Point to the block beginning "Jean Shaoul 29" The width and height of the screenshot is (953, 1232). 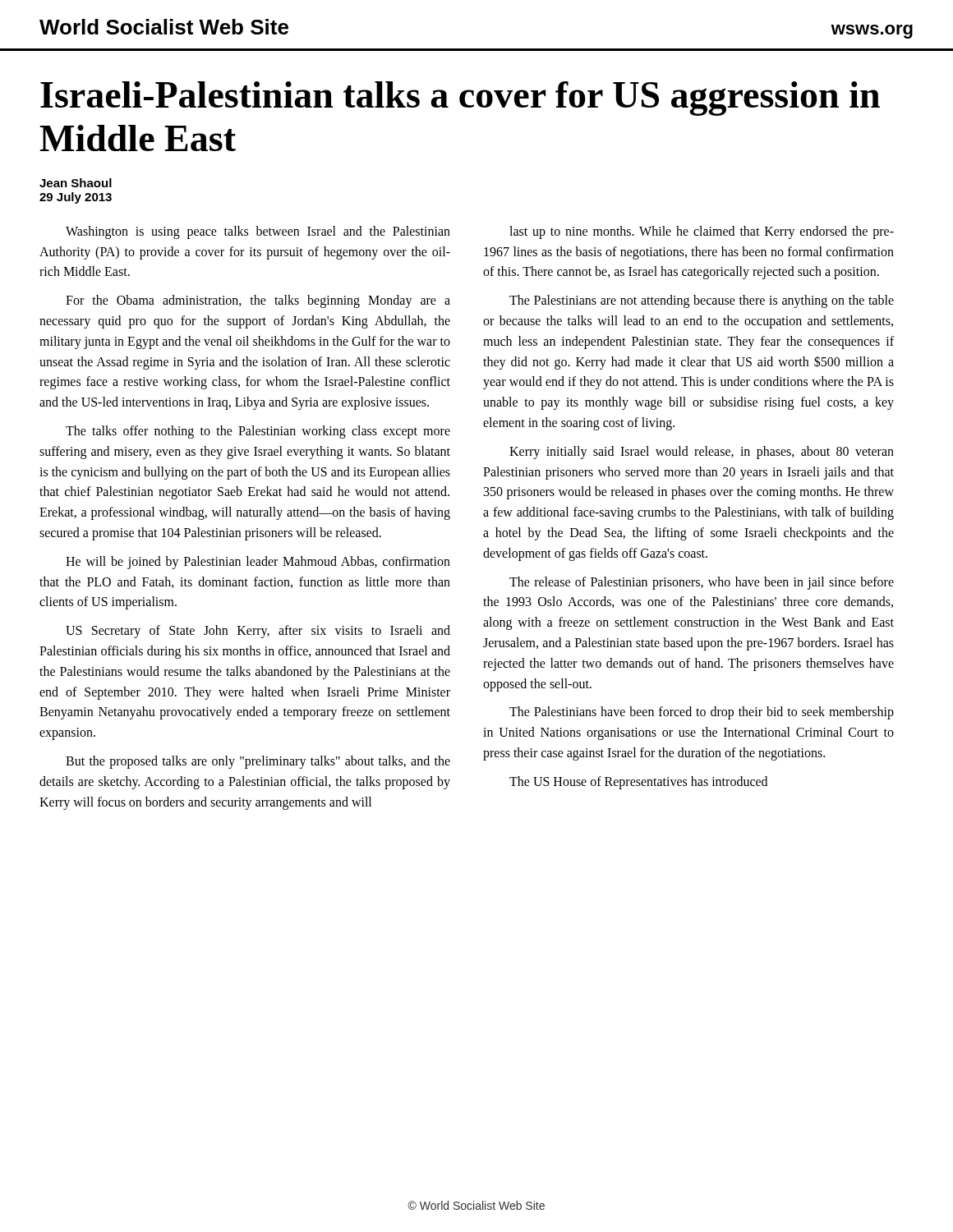pyautogui.click(x=76, y=183)
